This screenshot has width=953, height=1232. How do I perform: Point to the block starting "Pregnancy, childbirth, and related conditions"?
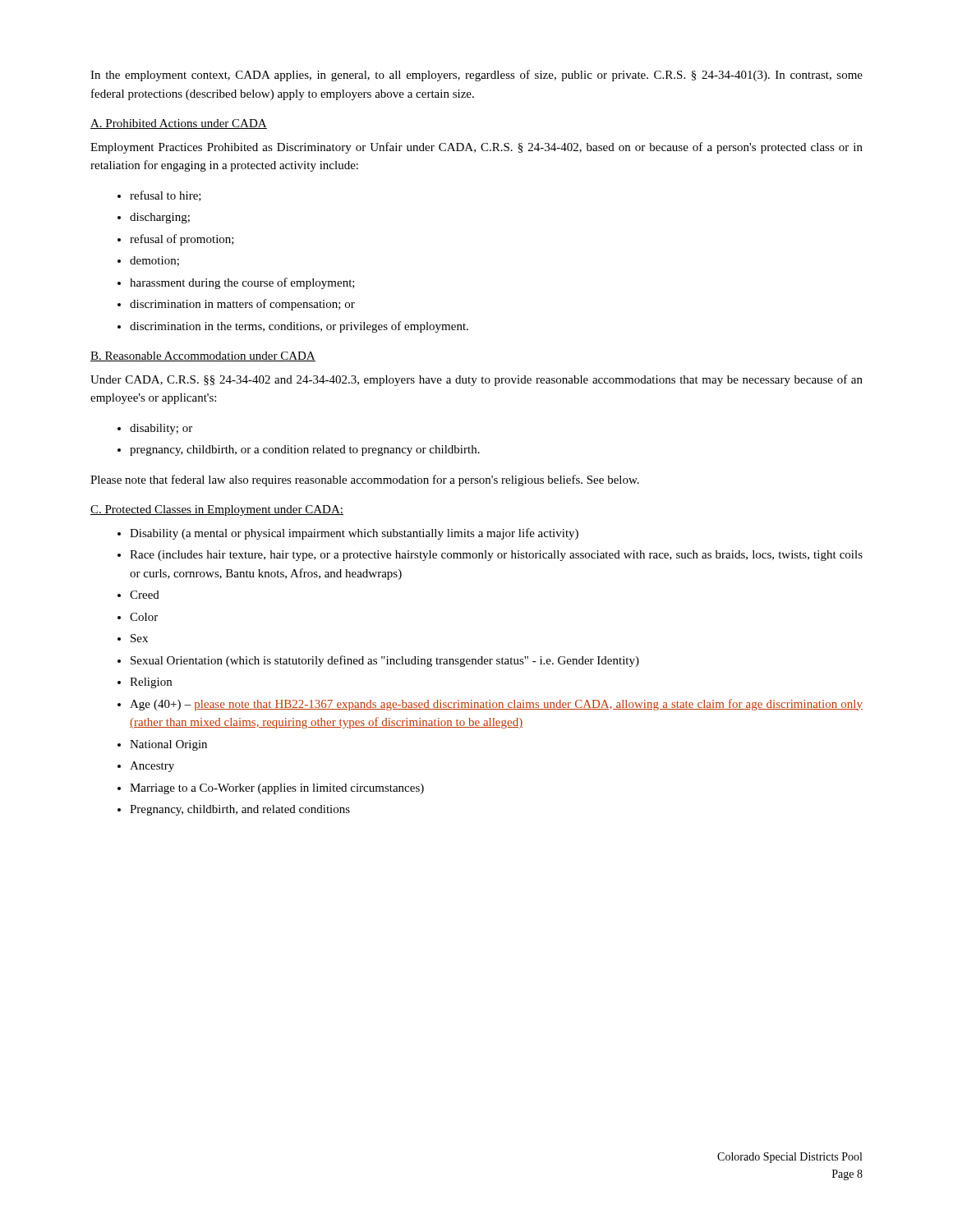pos(234,810)
